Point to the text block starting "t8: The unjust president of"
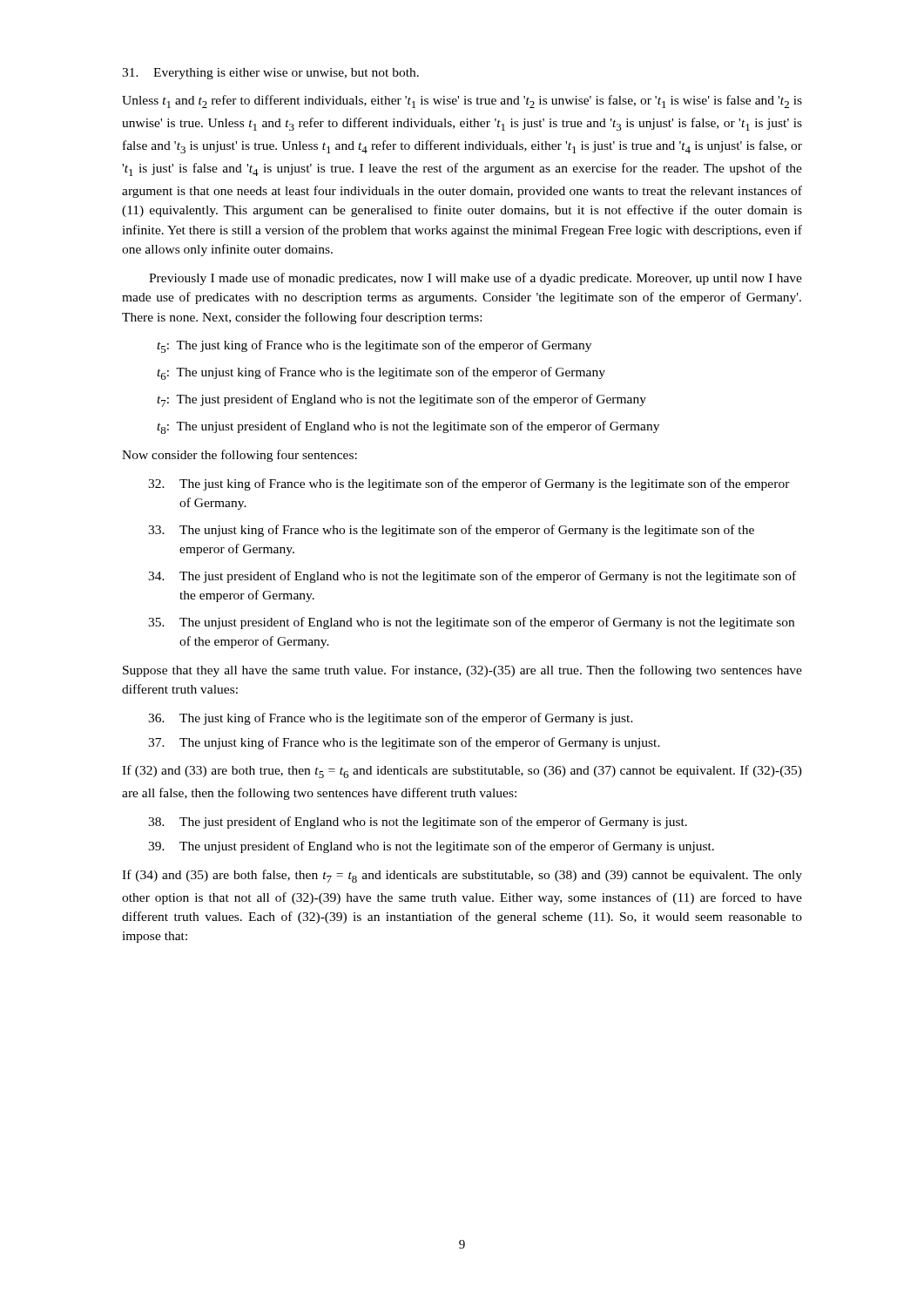This screenshot has height=1307, width=924. pos(408,427)
